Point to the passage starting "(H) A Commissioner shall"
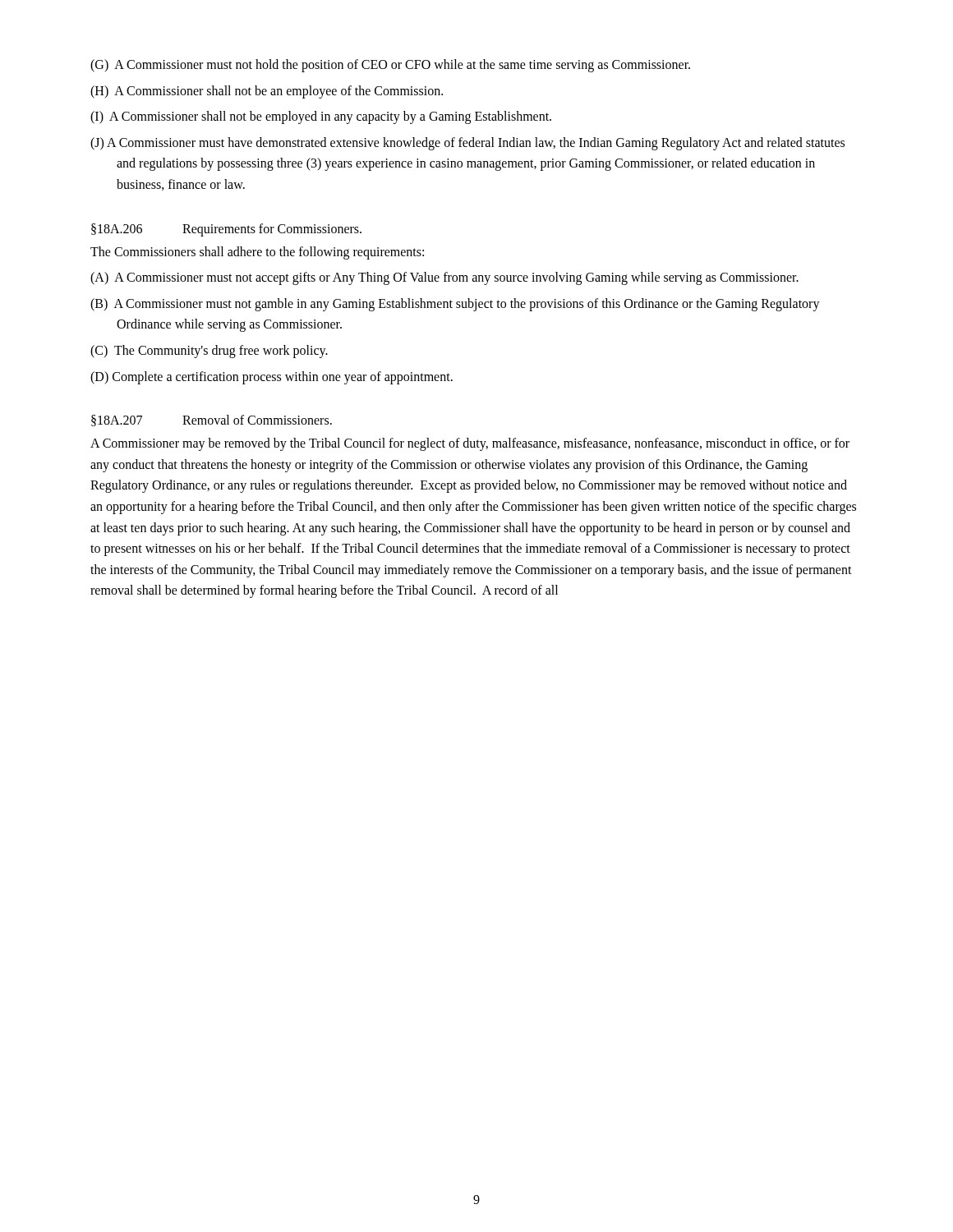 [x=267, y=90]
